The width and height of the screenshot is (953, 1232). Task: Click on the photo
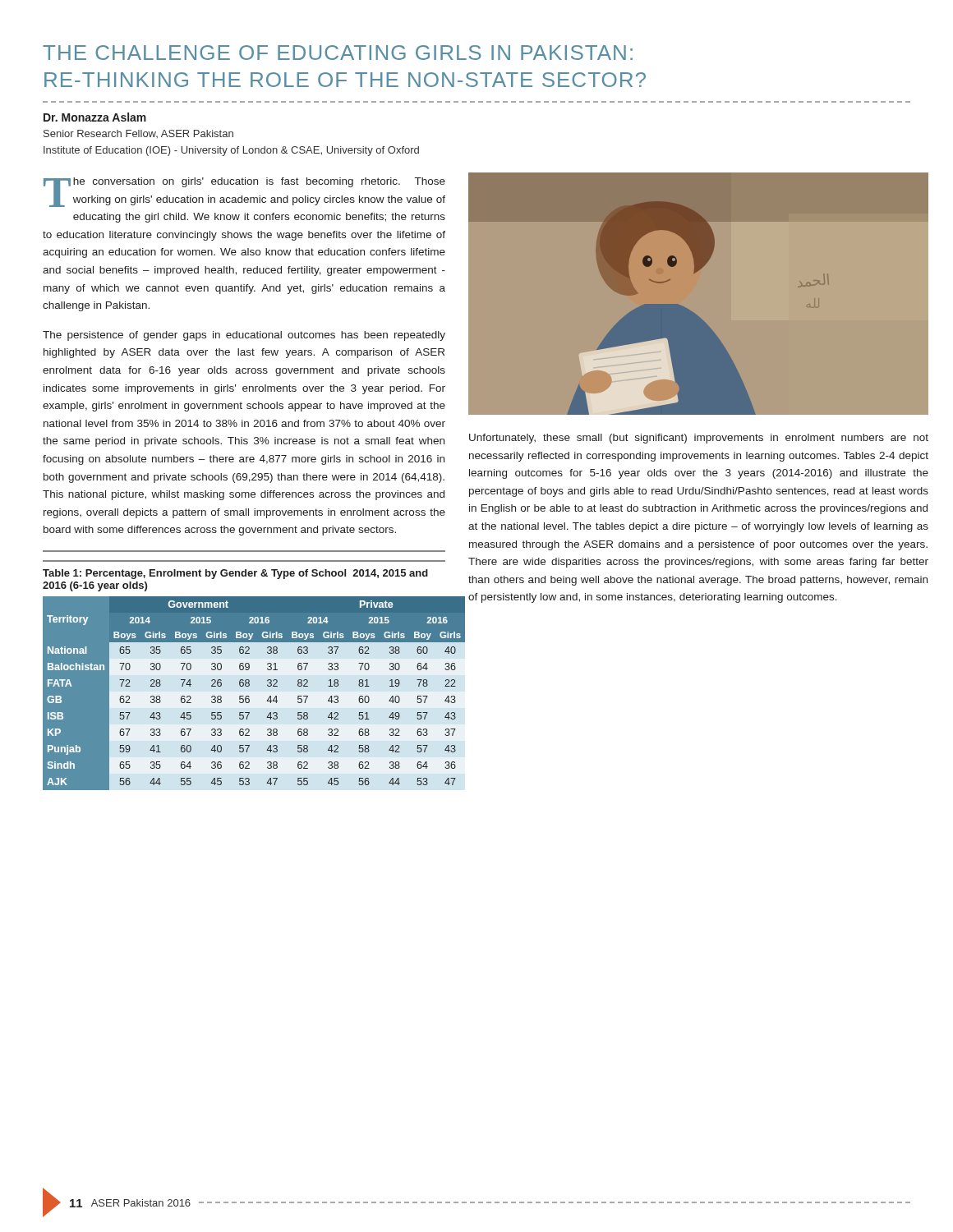[x=698, y=295]
